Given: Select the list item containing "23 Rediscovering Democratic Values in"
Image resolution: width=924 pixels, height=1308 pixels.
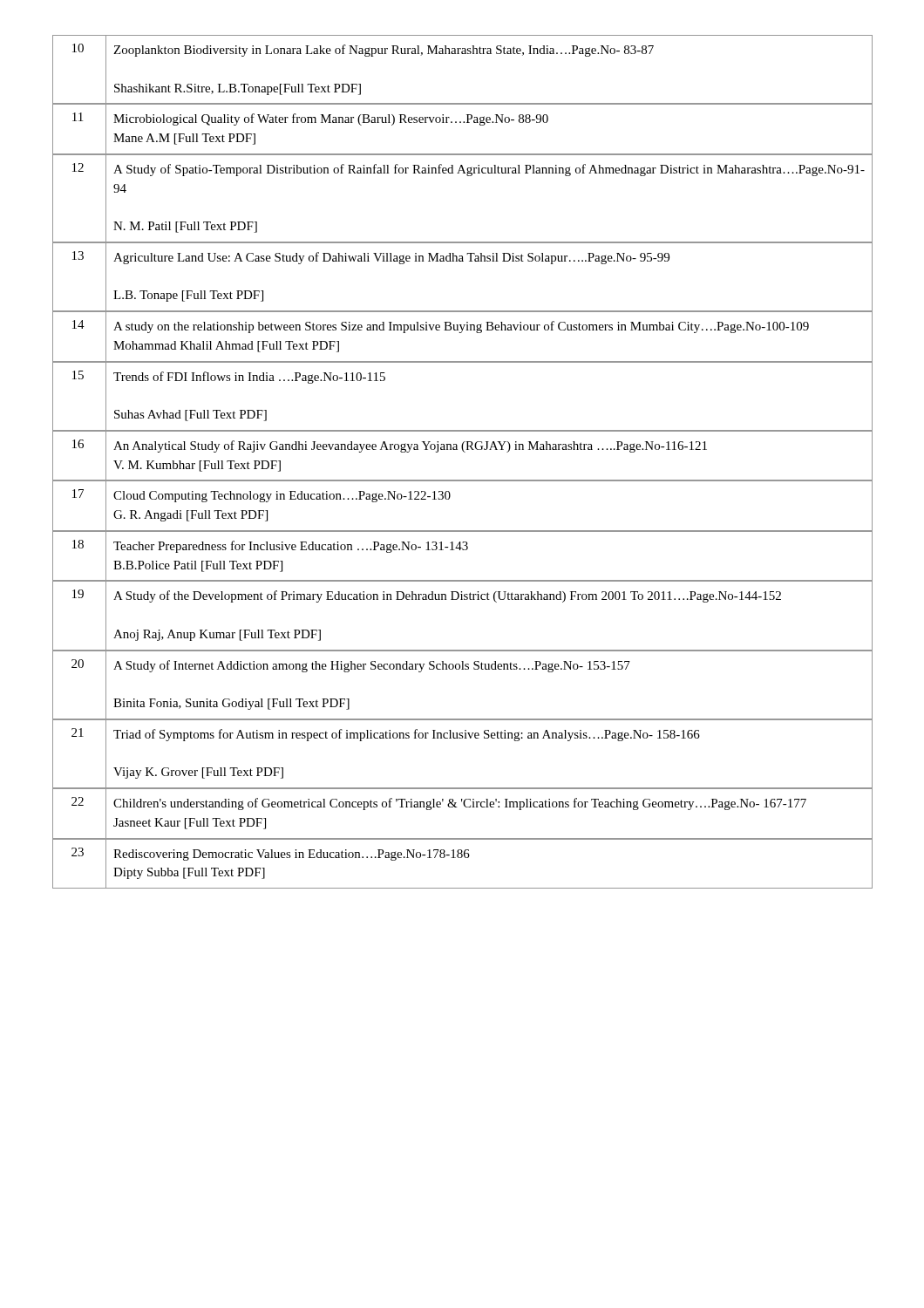Looking at the screenshot, I should 462,863.
